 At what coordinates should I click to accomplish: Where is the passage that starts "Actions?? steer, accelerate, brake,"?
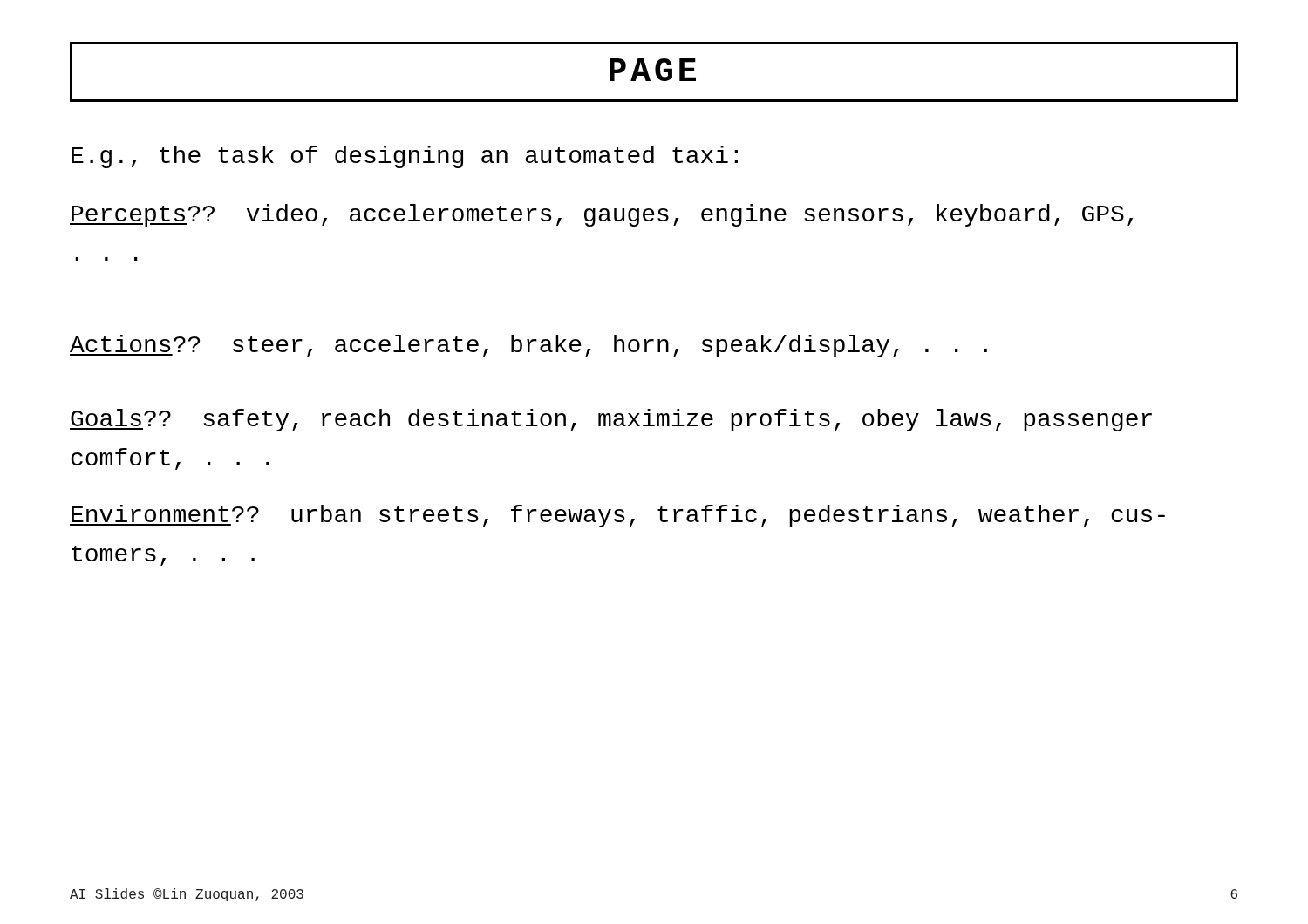click(x=531, y=346)
